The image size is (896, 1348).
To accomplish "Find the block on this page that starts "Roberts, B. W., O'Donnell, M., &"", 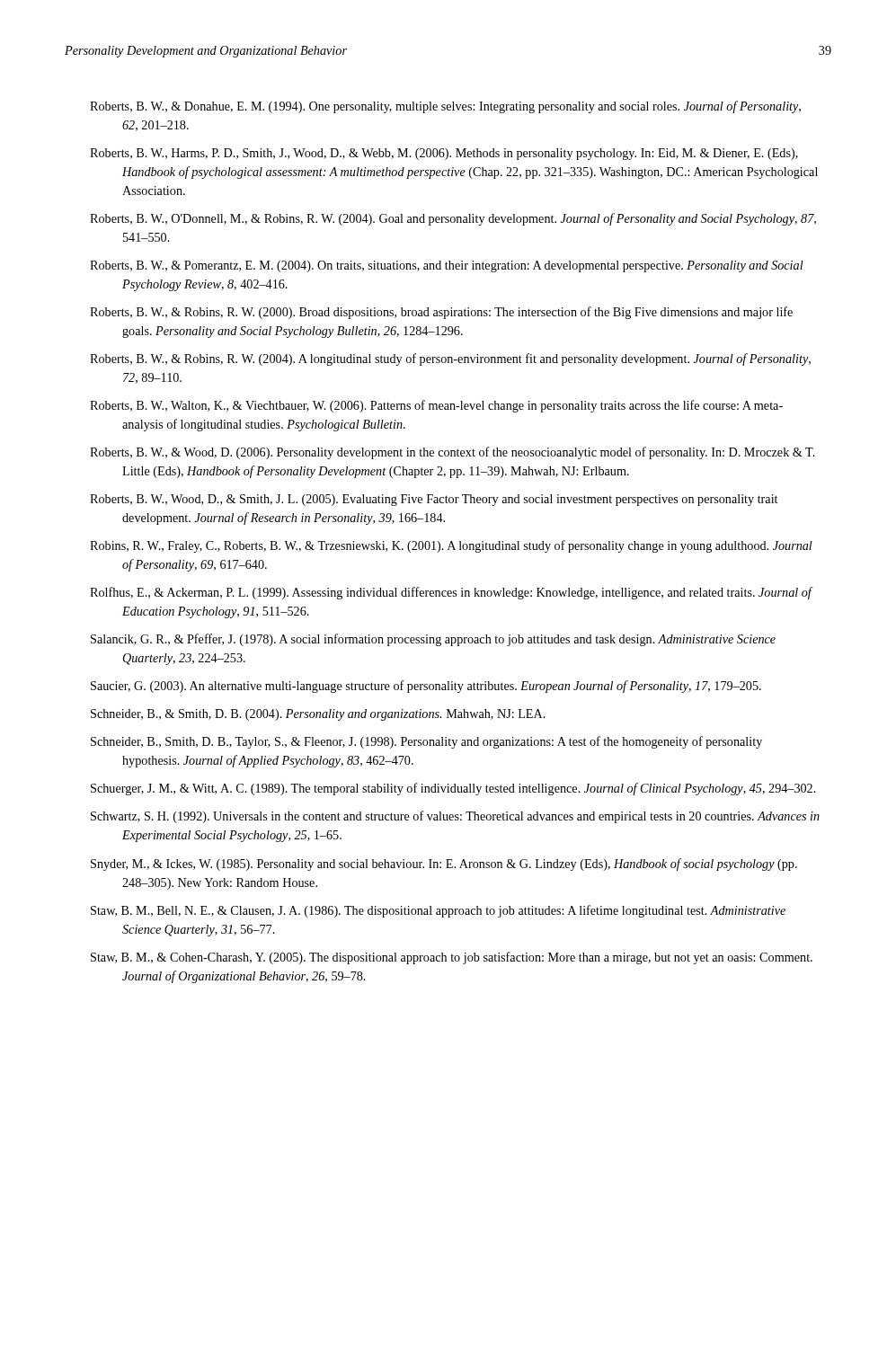I will click(453, 228).
